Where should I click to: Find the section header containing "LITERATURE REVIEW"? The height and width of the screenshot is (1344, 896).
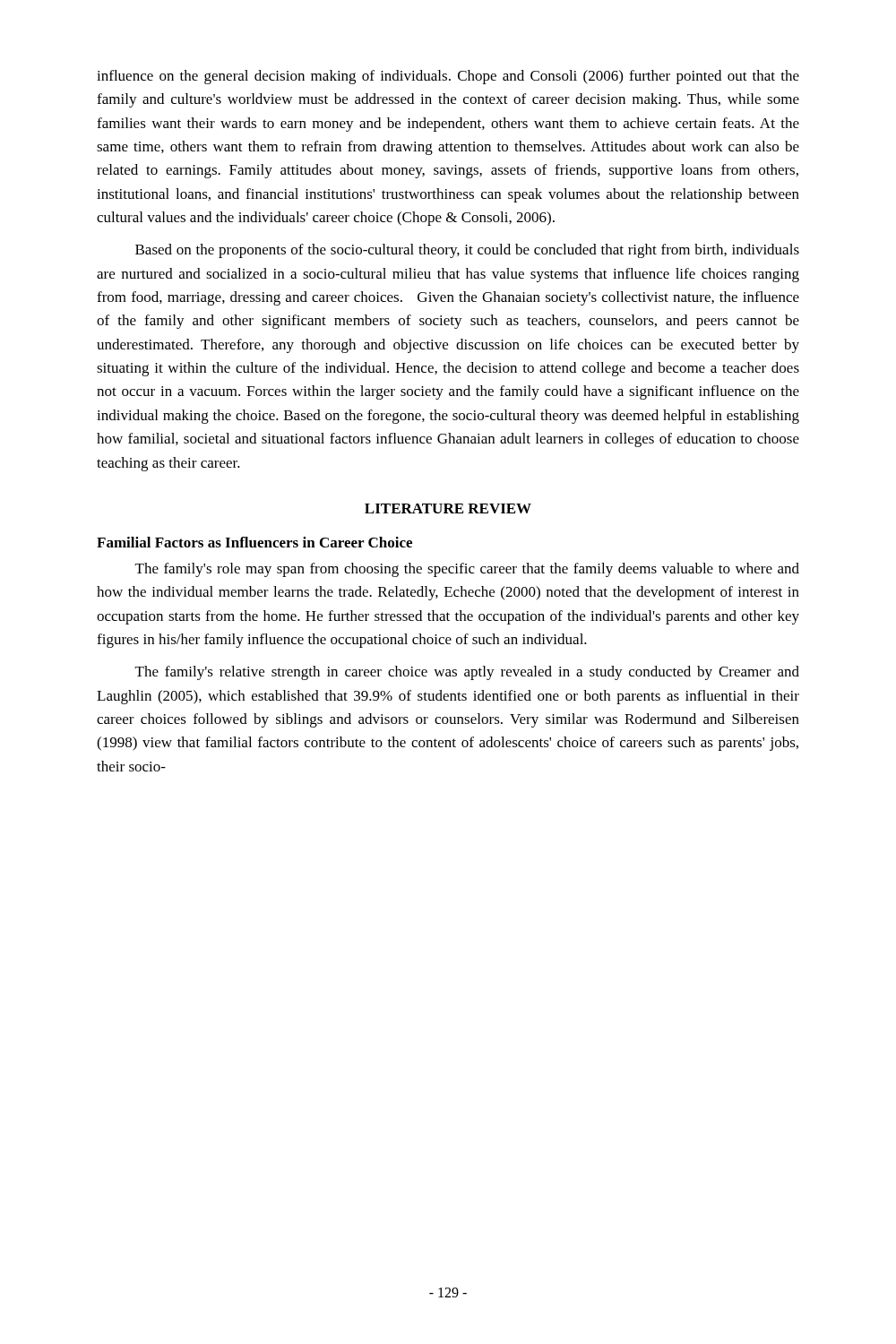coord(448,508)
